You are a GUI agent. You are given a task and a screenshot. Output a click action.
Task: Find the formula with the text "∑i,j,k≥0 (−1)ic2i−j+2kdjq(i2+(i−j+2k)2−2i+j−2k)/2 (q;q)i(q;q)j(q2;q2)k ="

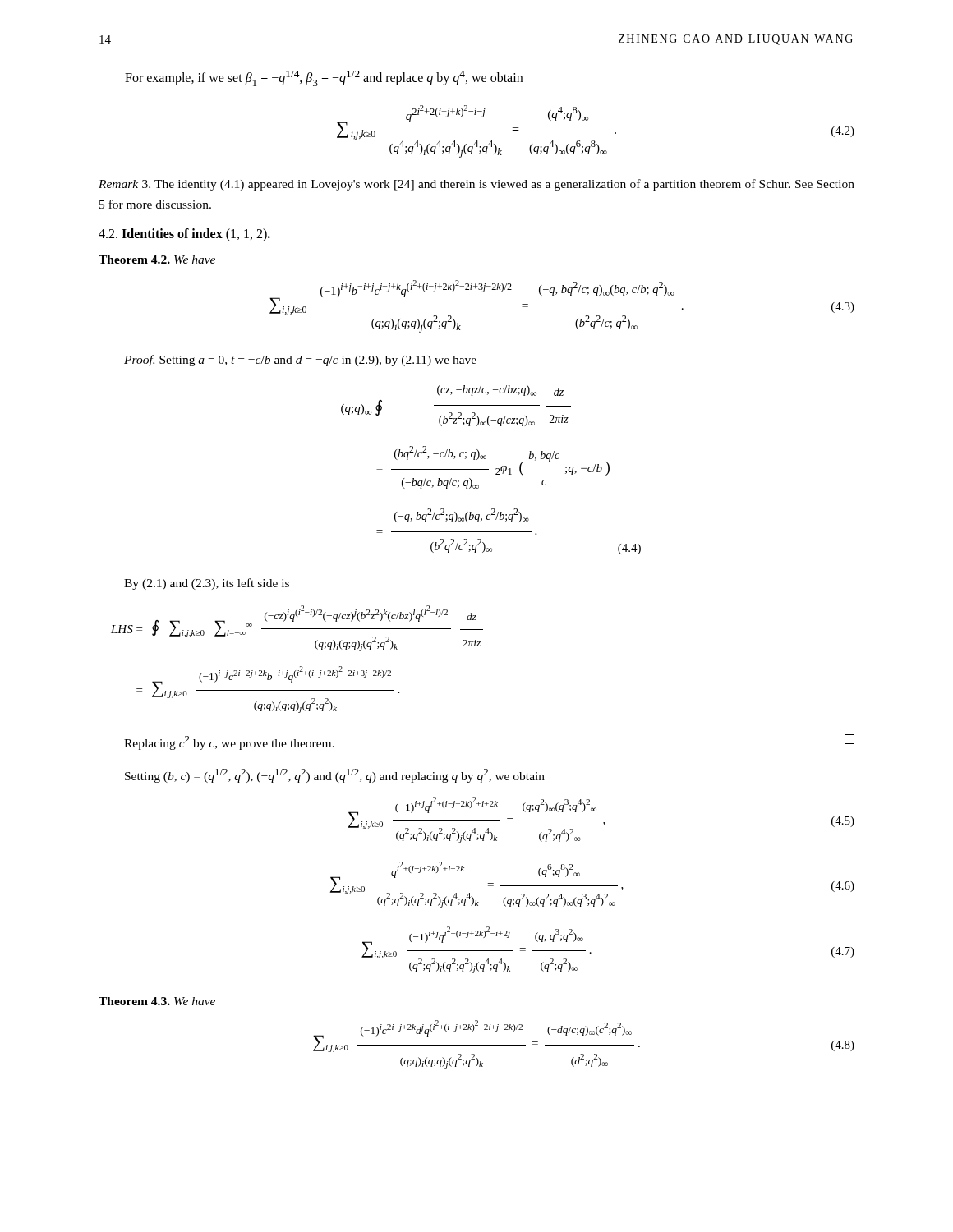tap(583, 1045)
